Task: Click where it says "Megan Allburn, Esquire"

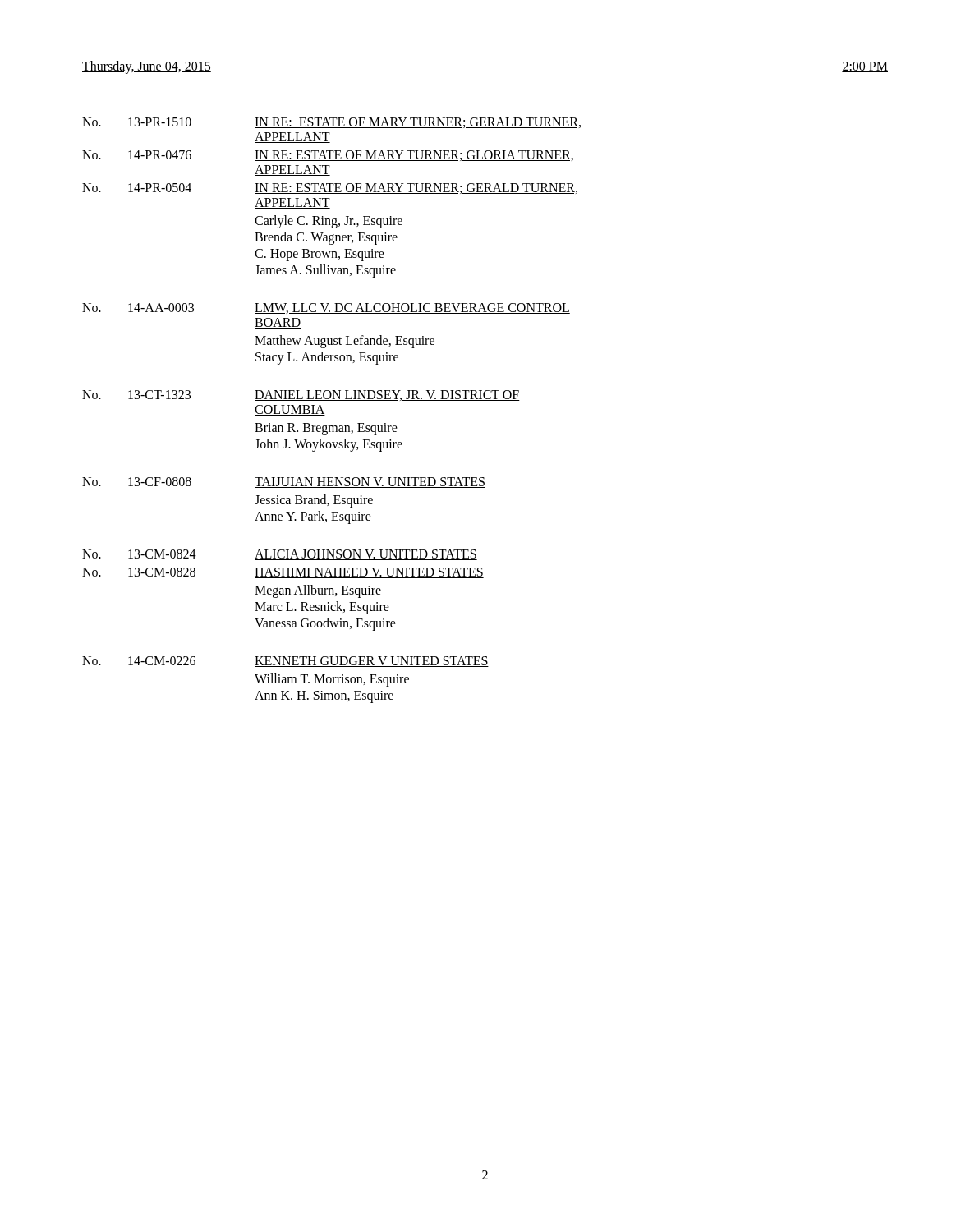Action: coord(318,590)
